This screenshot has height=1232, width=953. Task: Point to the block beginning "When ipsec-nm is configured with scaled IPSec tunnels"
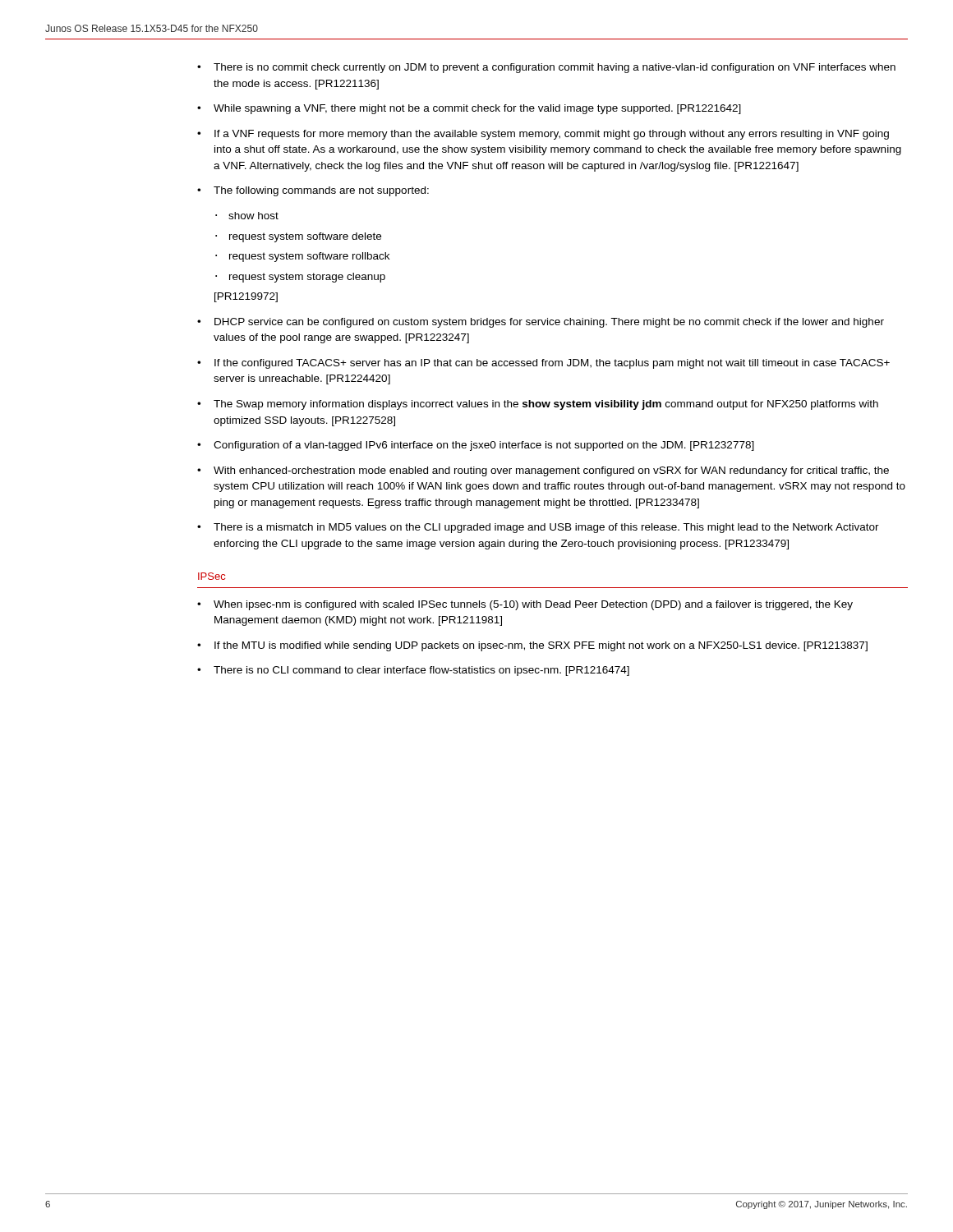[533, 612]
